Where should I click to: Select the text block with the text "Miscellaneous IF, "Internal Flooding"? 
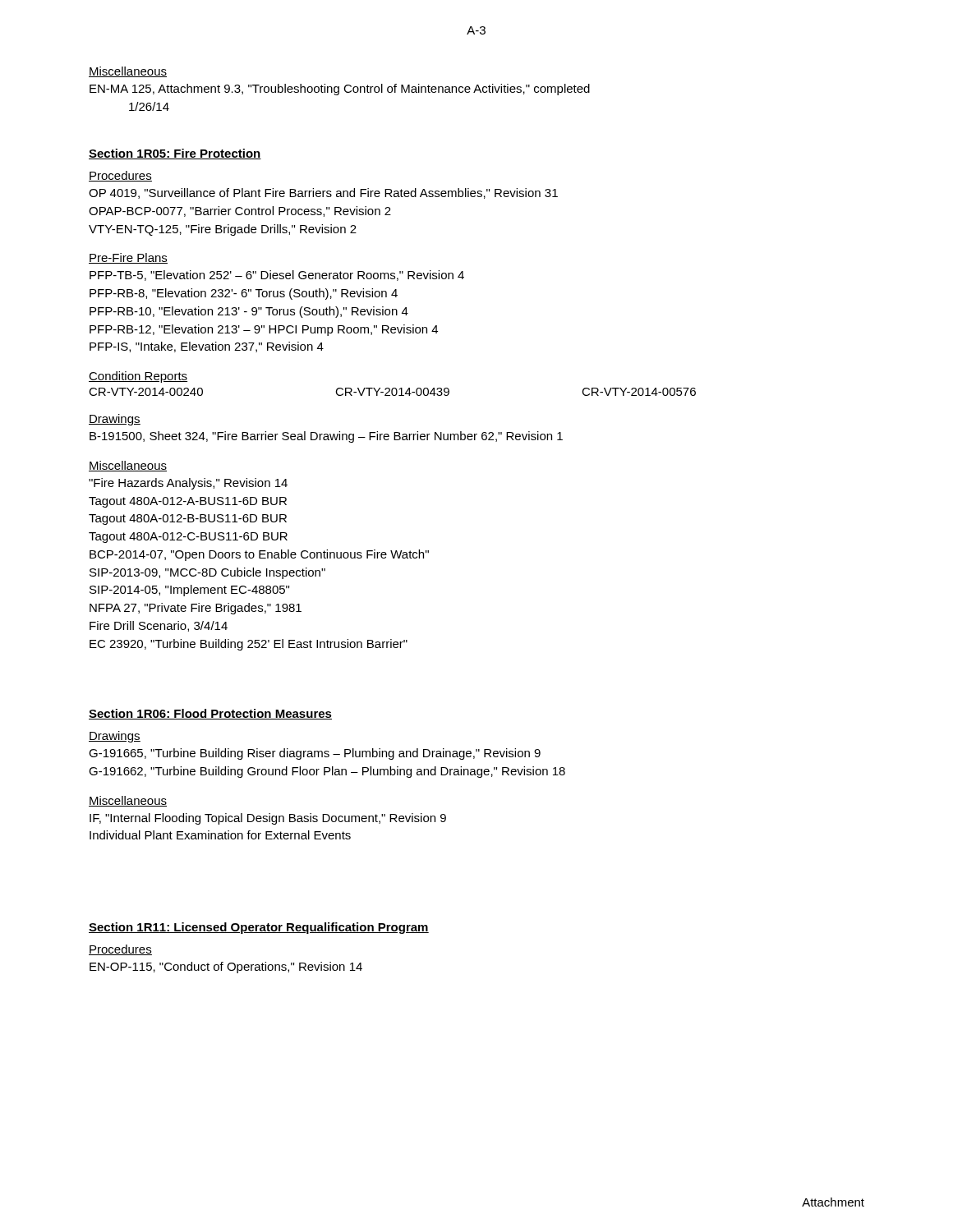coord(128,801)
